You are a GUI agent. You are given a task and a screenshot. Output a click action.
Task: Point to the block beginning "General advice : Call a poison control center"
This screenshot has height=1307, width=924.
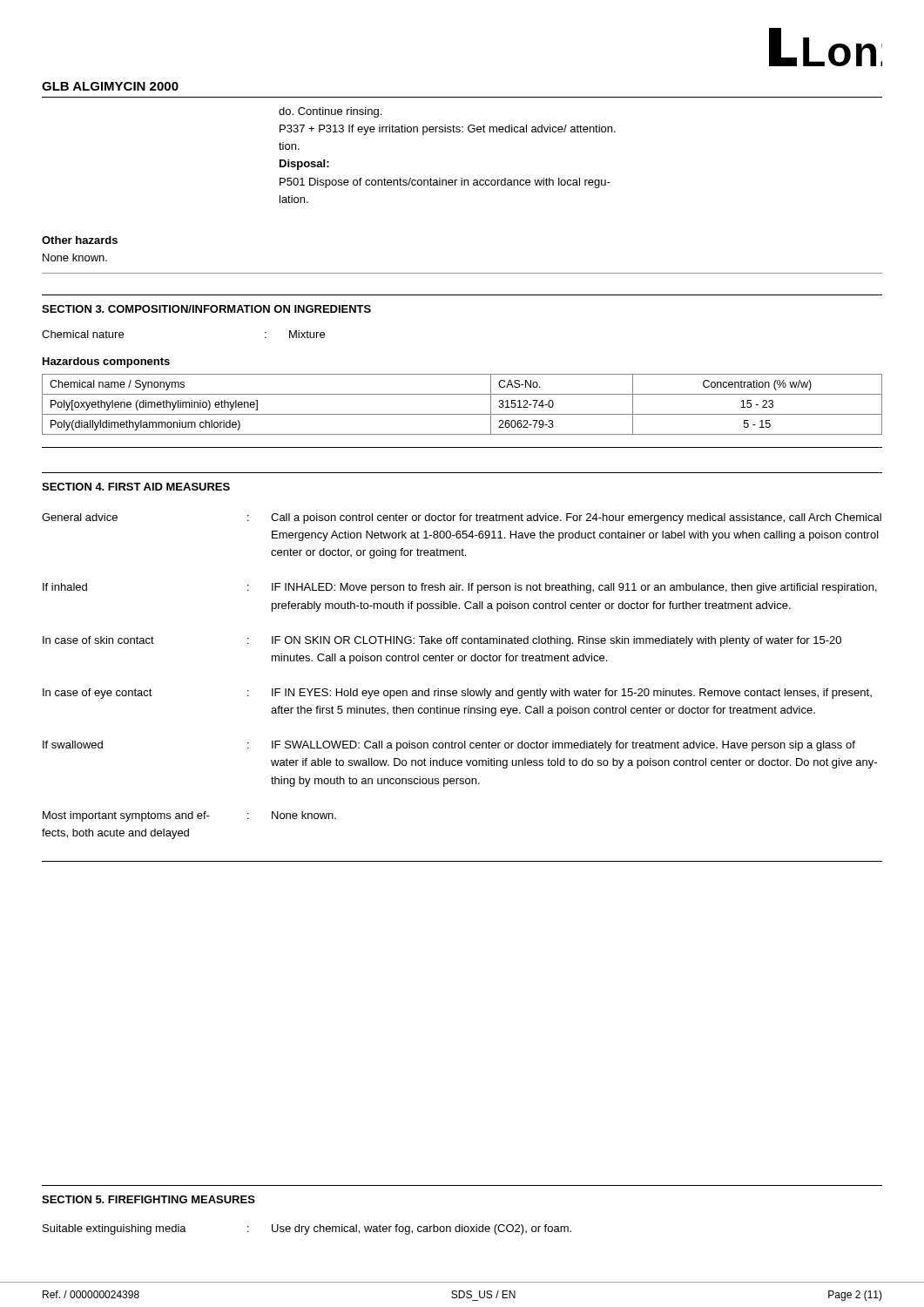(x=462, y=535)
